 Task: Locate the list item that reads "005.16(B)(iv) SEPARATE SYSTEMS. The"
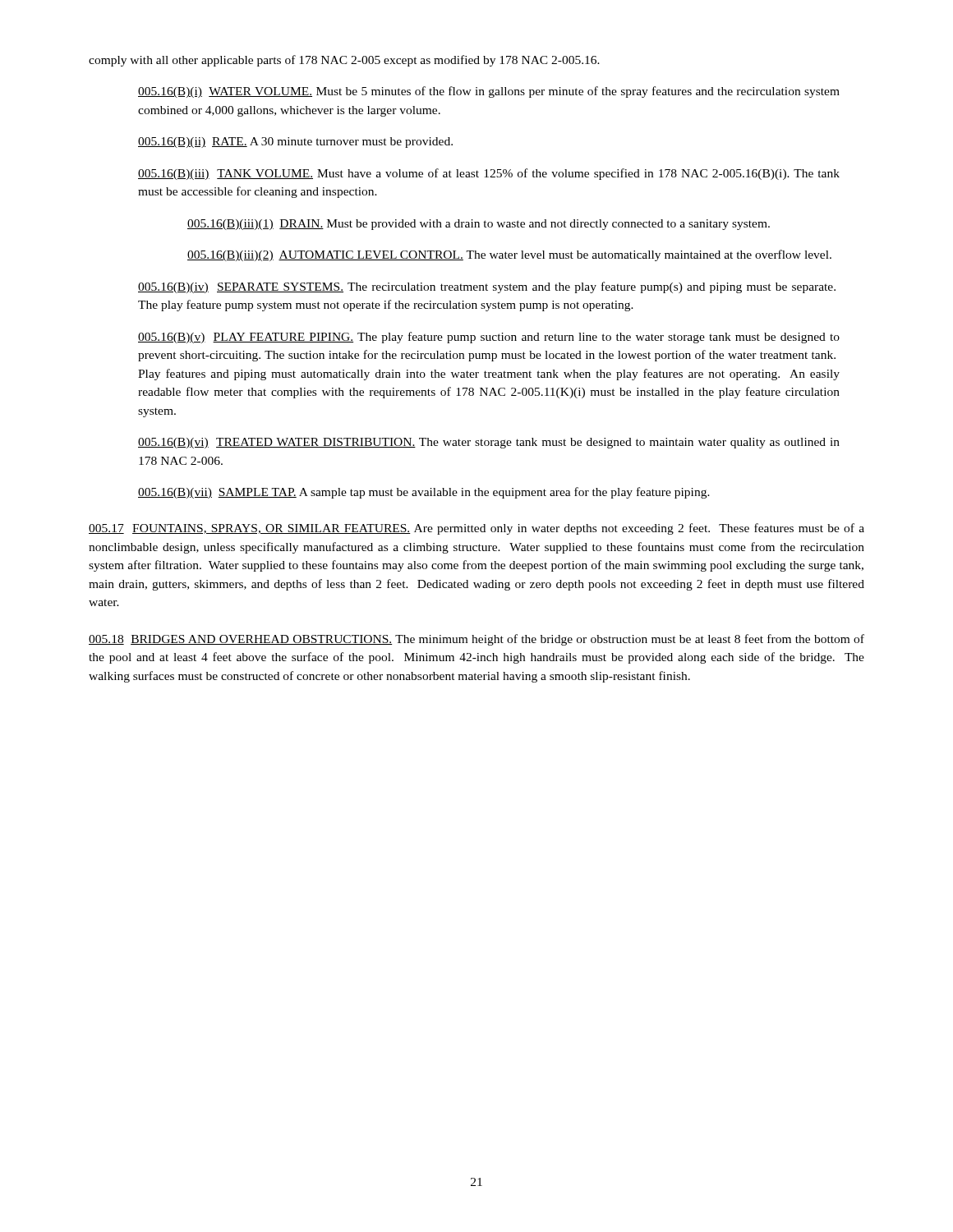point(489,295)
